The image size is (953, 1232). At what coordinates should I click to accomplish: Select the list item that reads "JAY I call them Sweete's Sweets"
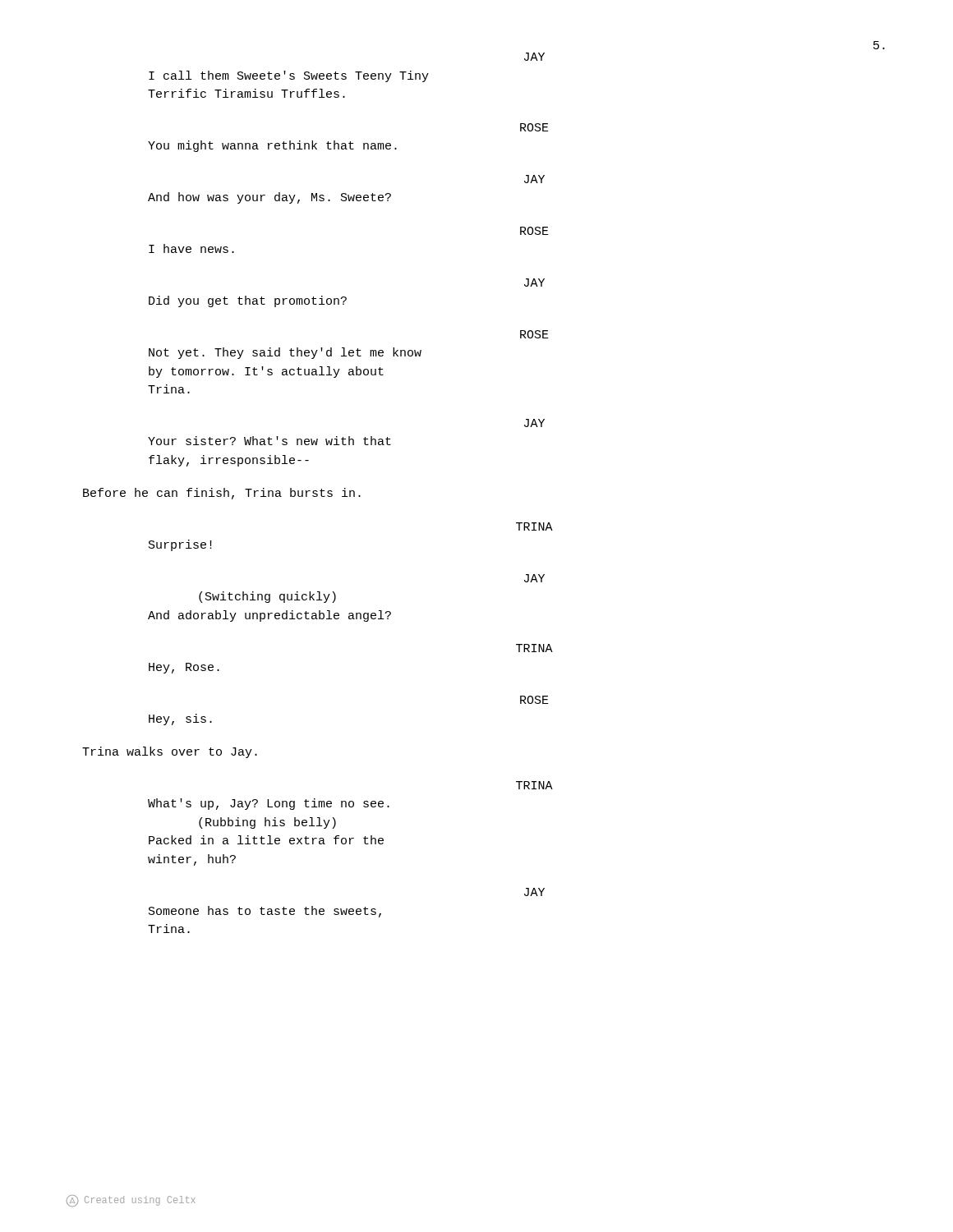[x=534, y=57]
